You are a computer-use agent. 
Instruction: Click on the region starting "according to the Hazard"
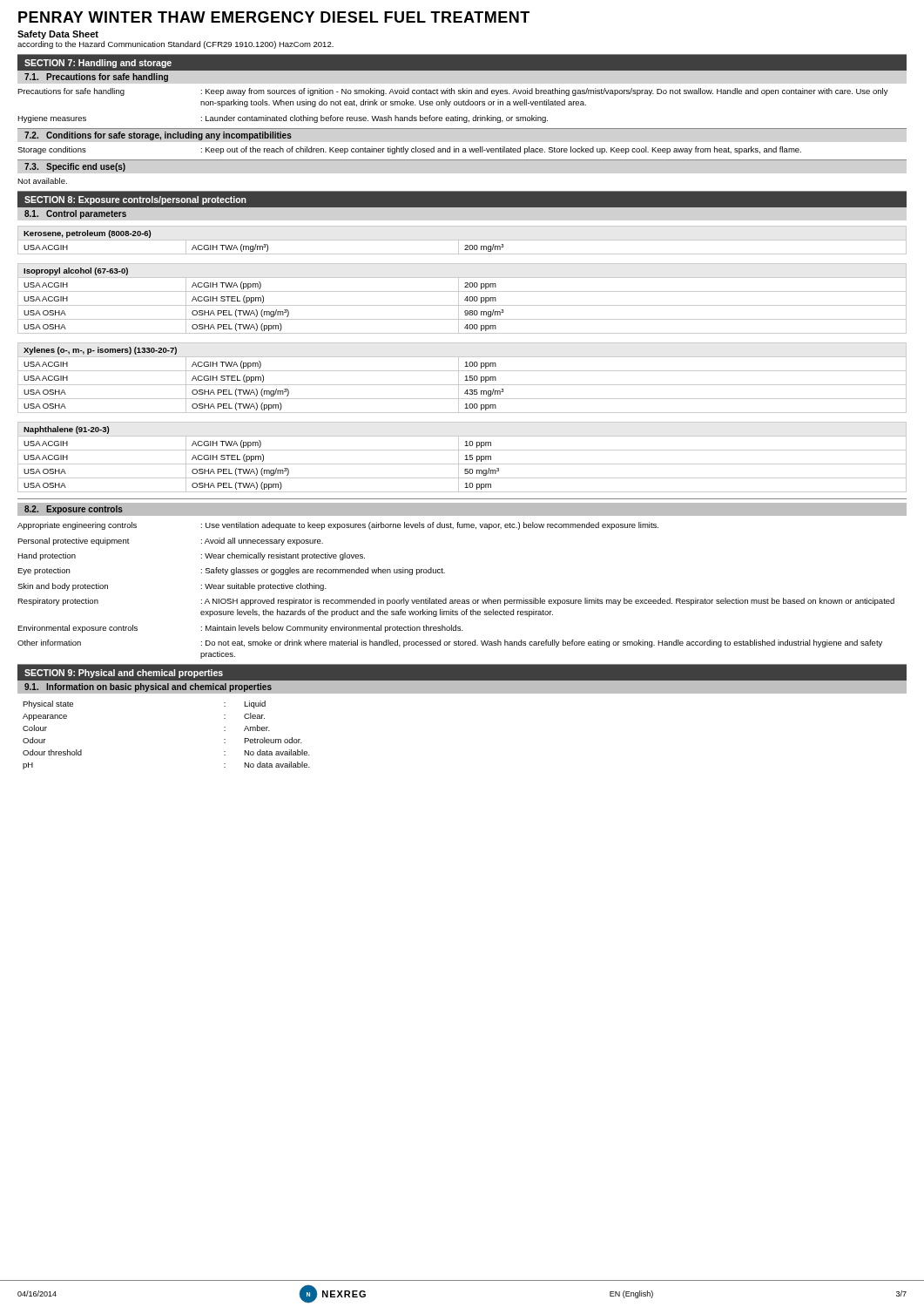[176, 44]
